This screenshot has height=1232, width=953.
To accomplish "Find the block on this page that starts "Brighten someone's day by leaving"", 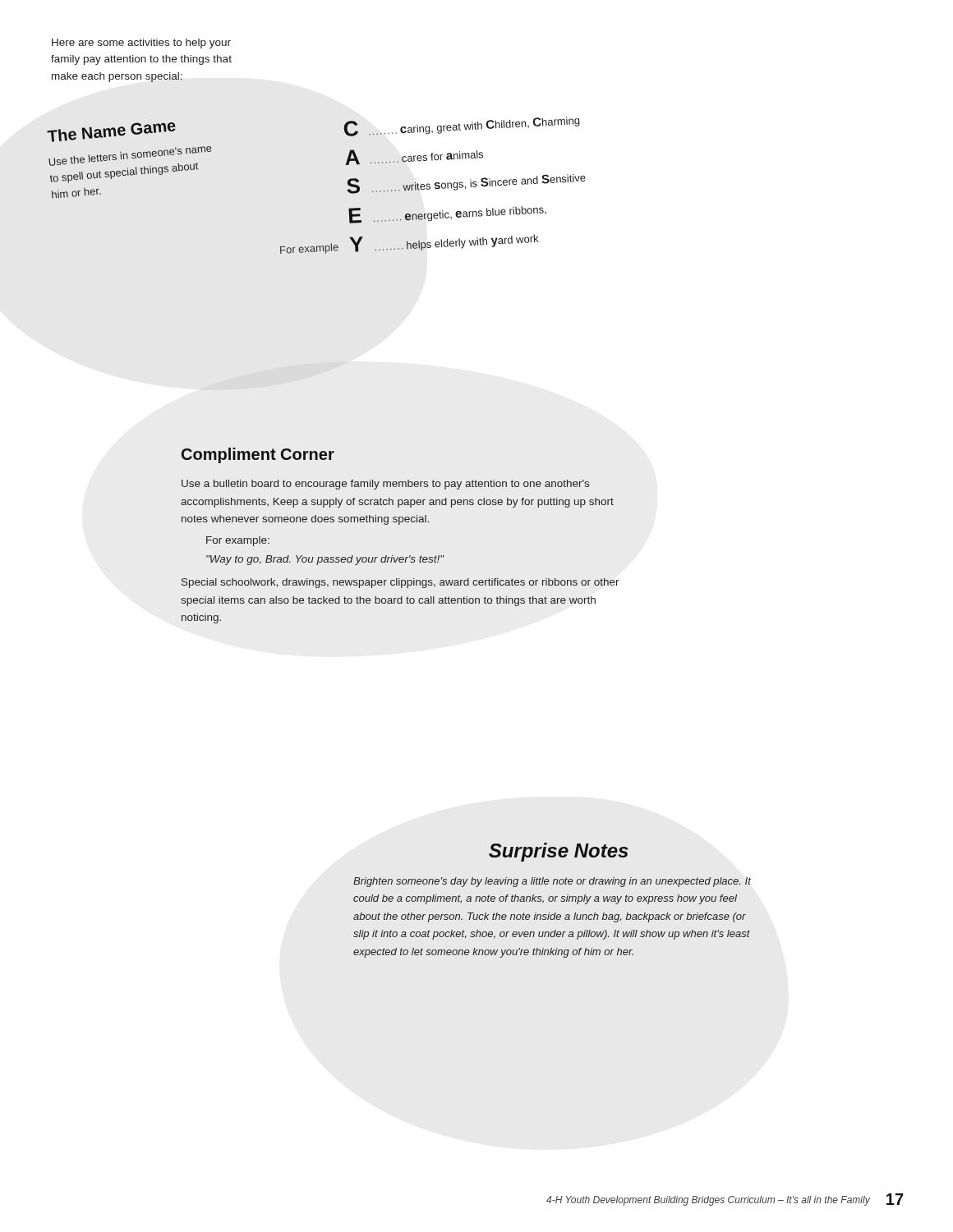I will (552, 916).
